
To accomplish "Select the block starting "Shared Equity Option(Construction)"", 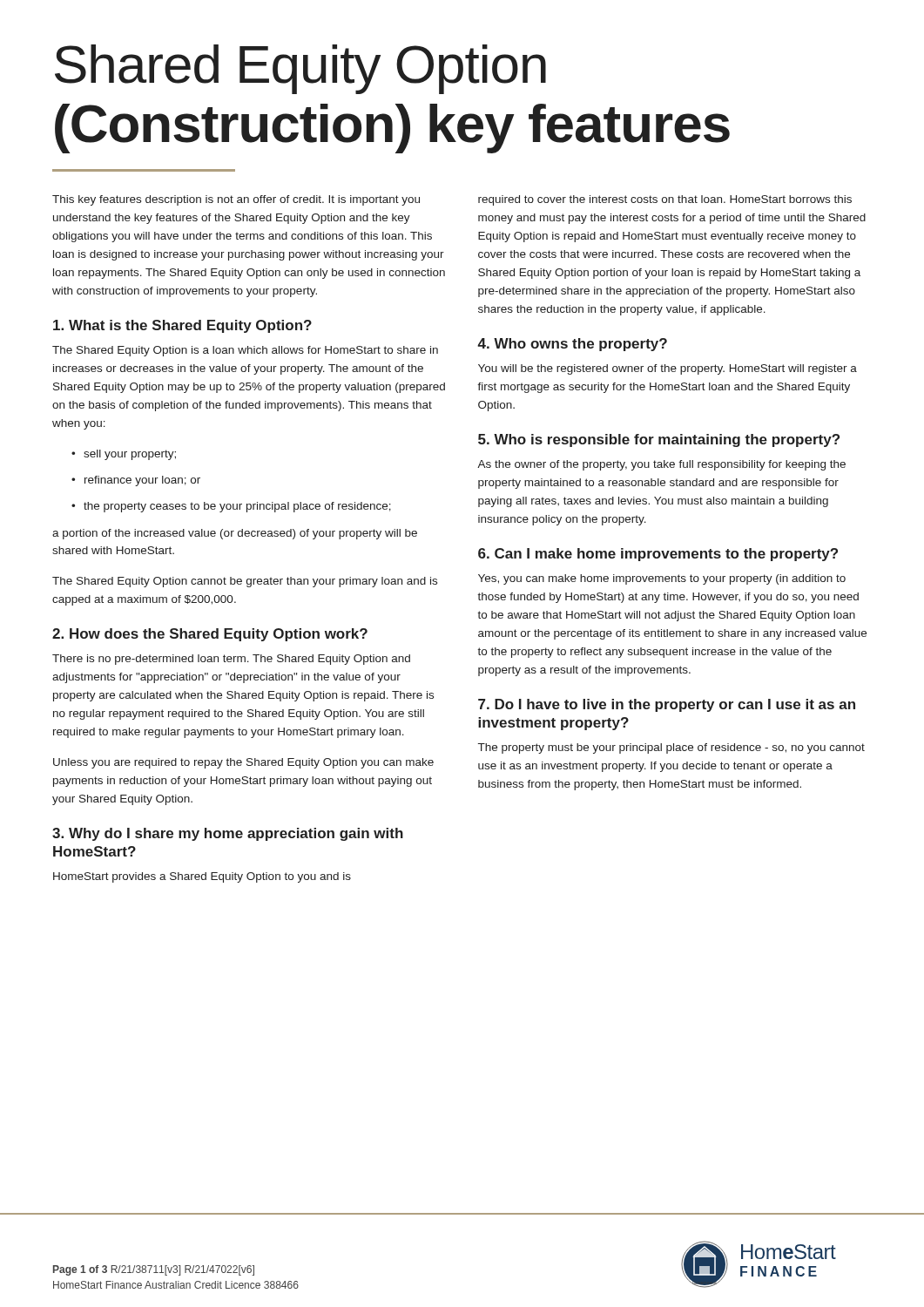I will 462,94.
